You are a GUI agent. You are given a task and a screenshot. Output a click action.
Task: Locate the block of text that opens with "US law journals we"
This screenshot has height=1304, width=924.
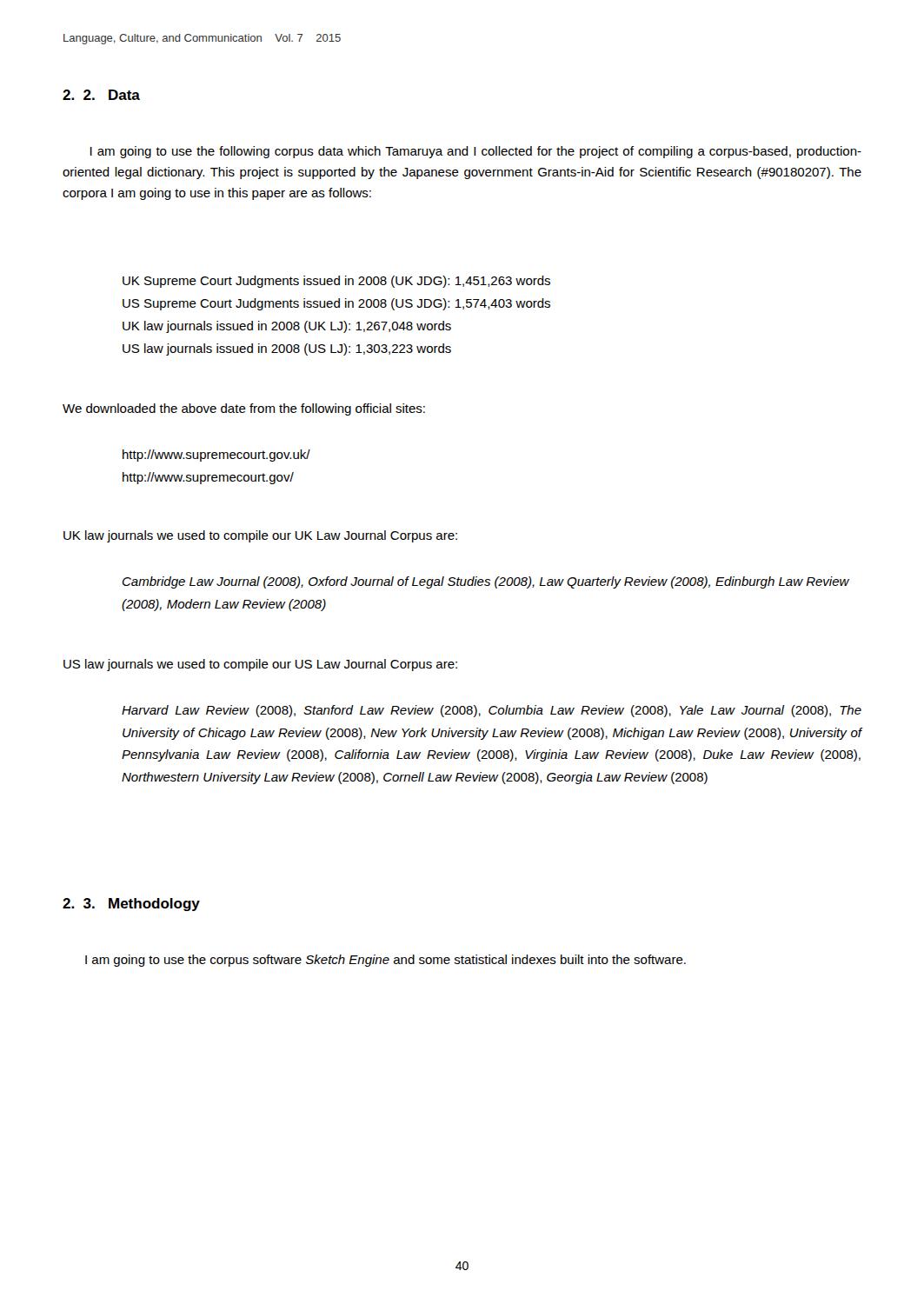(260, 664)
